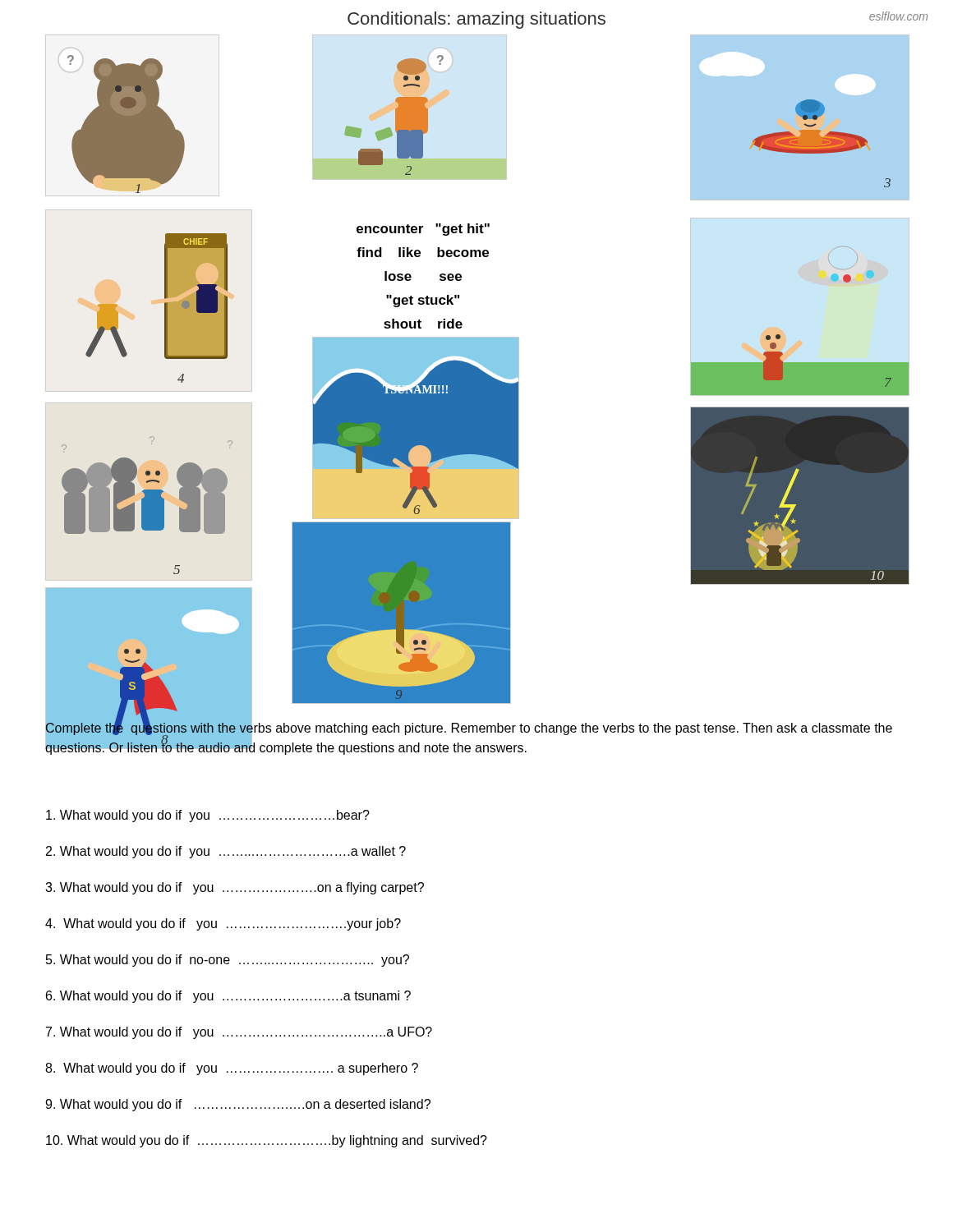Point to the element starting "3. What would you do if"
The height and width of the screenshot is (1232, 953).
[x=235, y=888]
